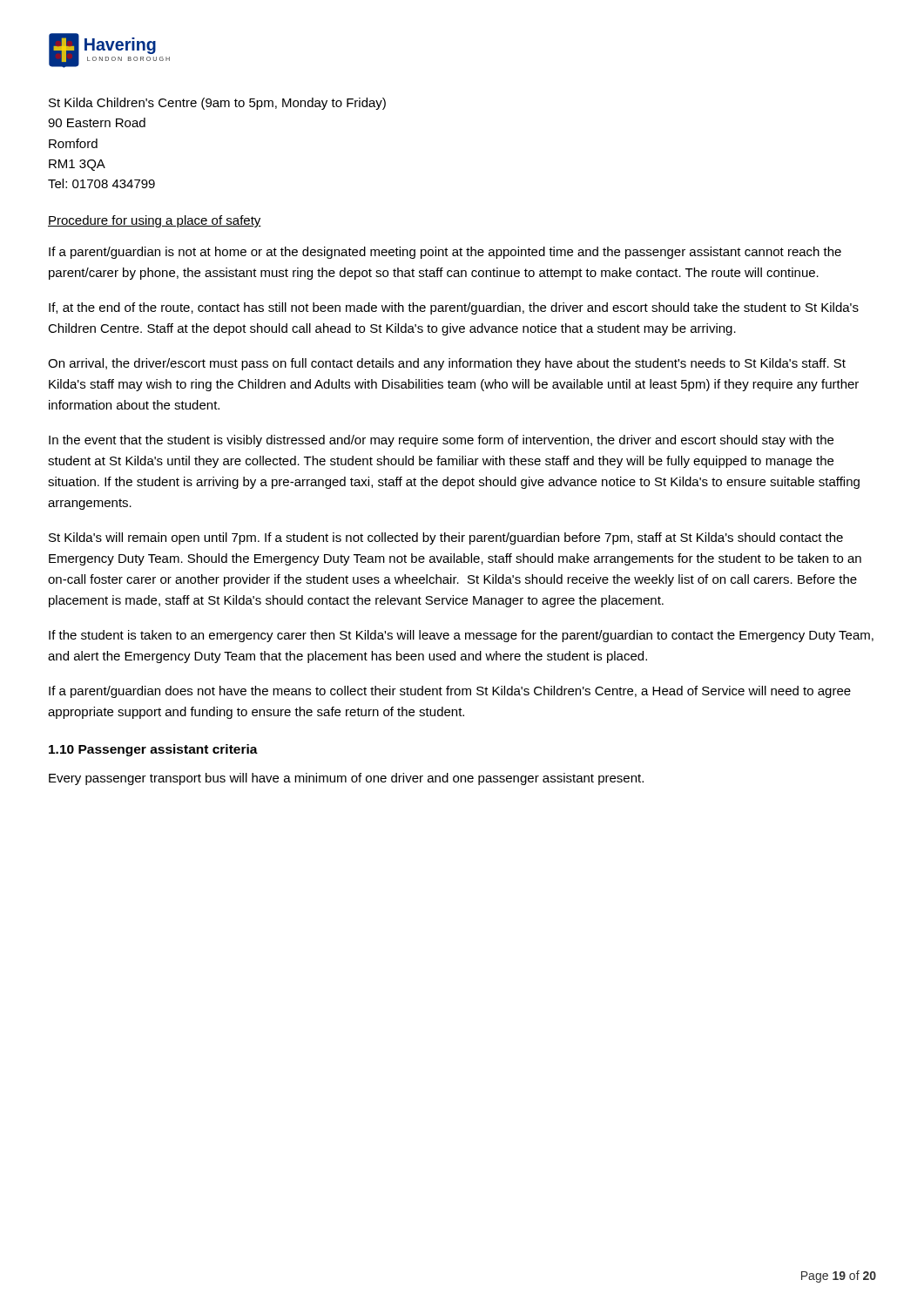Image resolution: width=924 pixels, height=1307 pixels.
Task: Point to the block beginning "St Kilda's will remain open until 7pm. If"
Action: tap(455, 569)
